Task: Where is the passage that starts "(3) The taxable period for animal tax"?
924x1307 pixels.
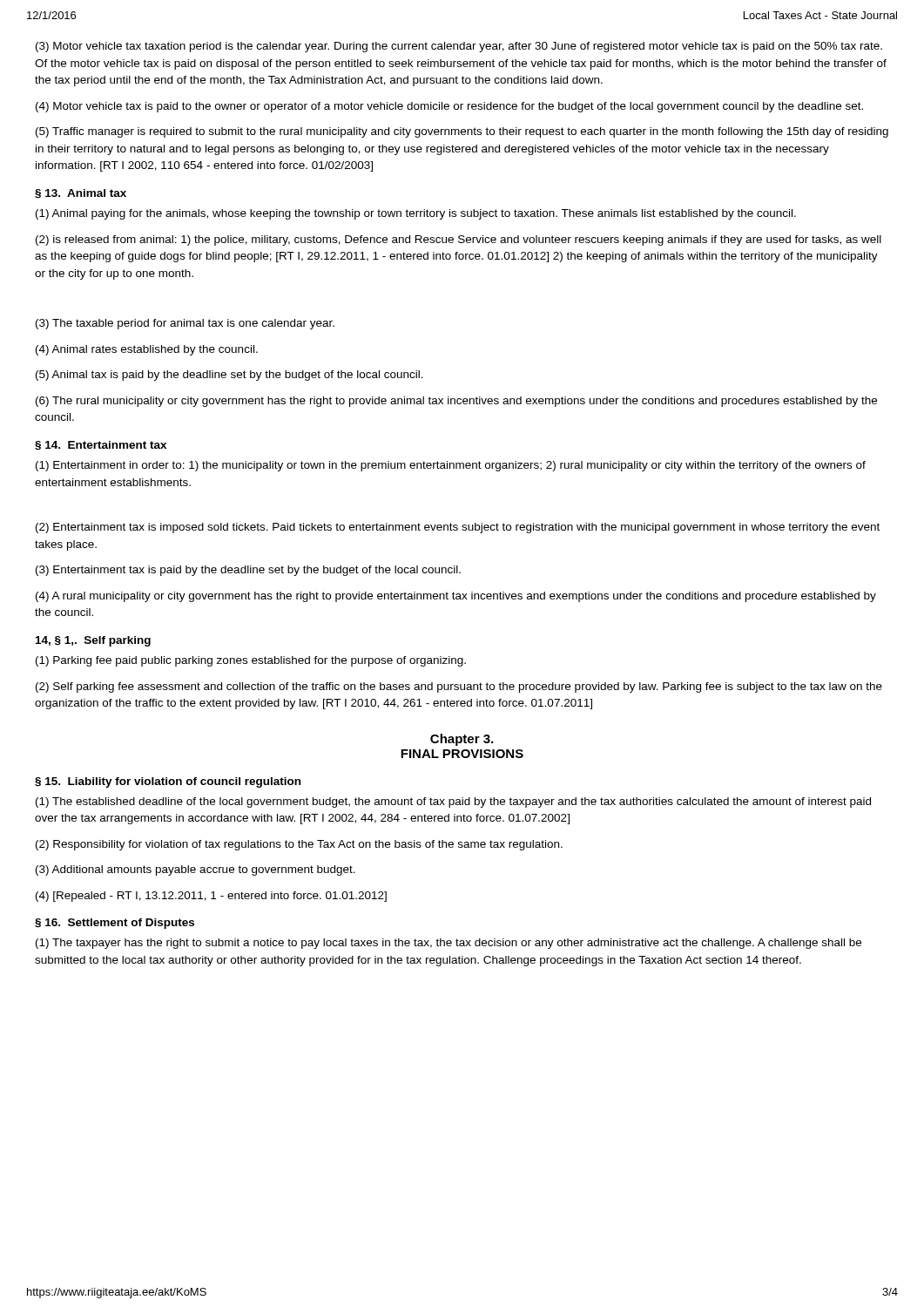Action: coord(185,323)
